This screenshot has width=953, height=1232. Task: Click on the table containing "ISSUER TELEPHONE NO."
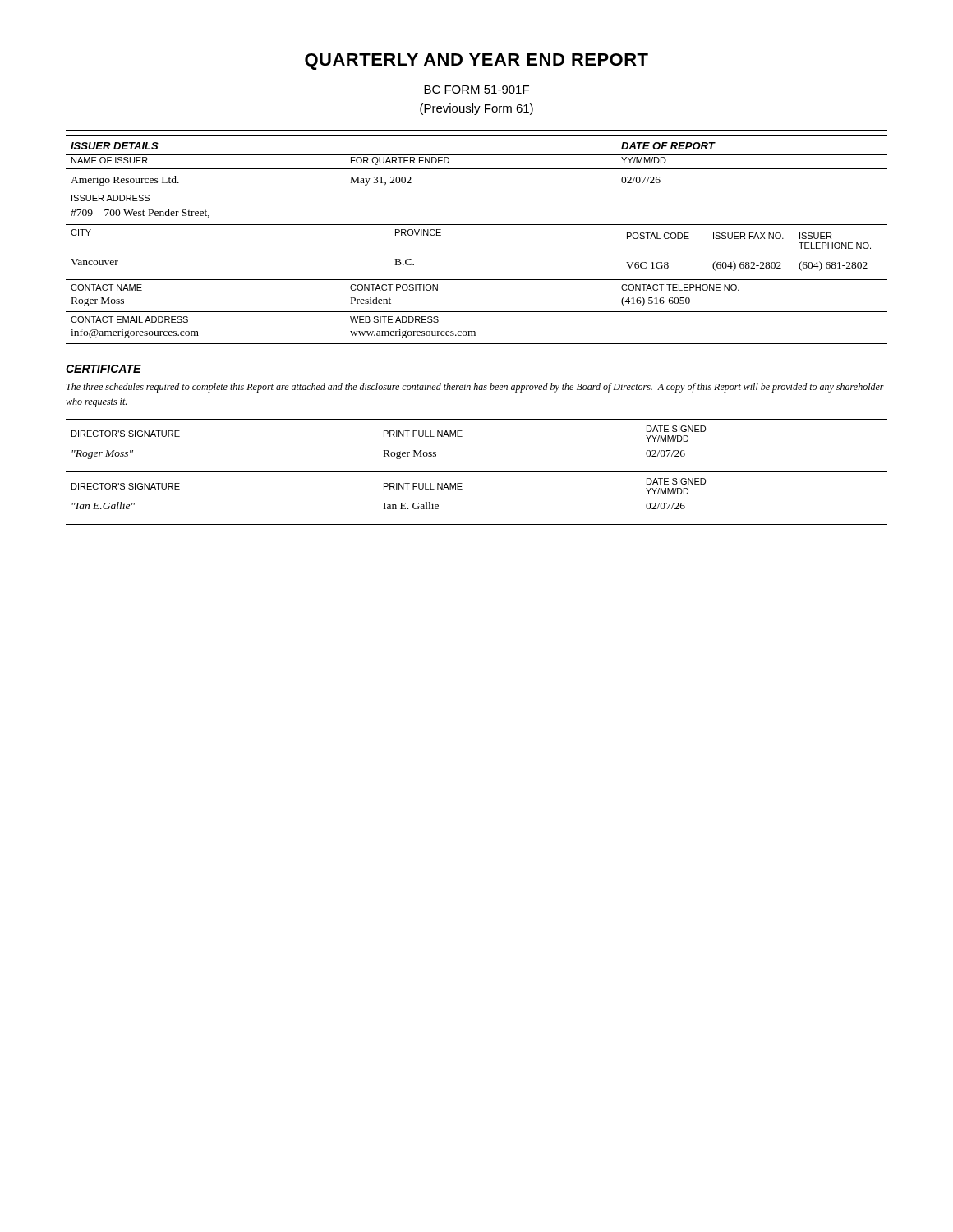coord(476,237)
